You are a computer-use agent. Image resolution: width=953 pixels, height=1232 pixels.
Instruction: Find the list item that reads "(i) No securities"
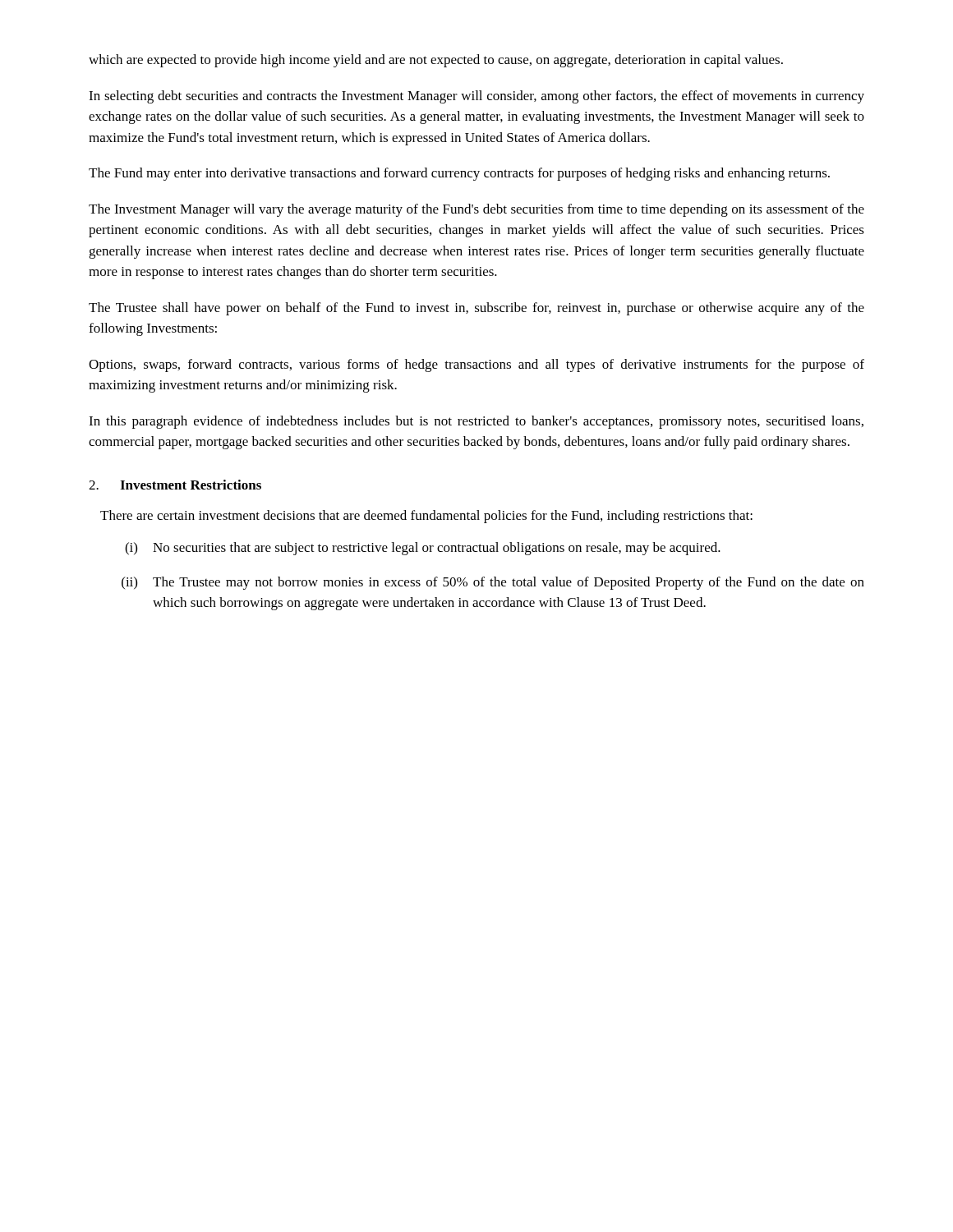click(x=476, y=548)
